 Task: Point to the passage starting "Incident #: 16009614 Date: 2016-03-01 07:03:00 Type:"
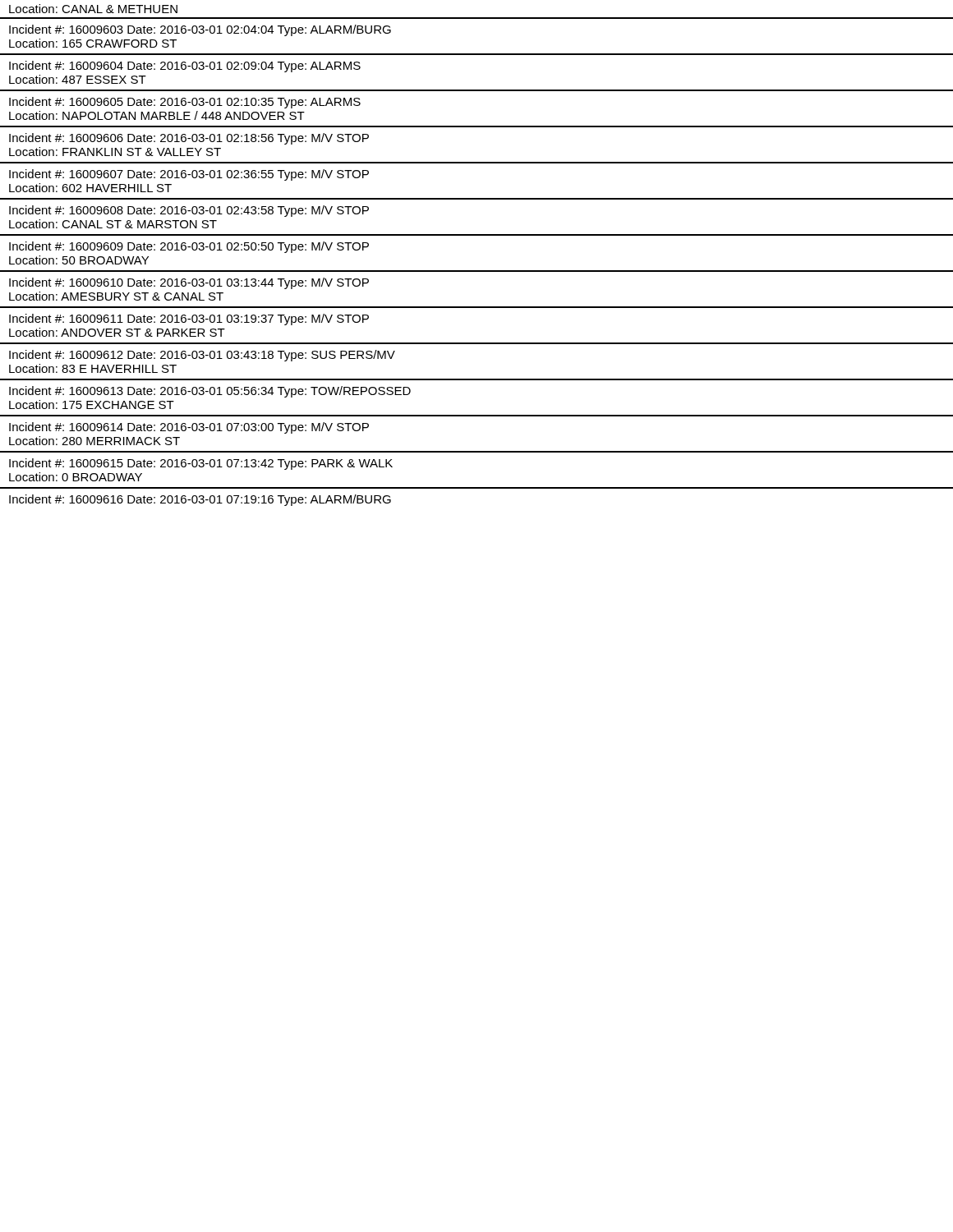[x=189, y=428]
